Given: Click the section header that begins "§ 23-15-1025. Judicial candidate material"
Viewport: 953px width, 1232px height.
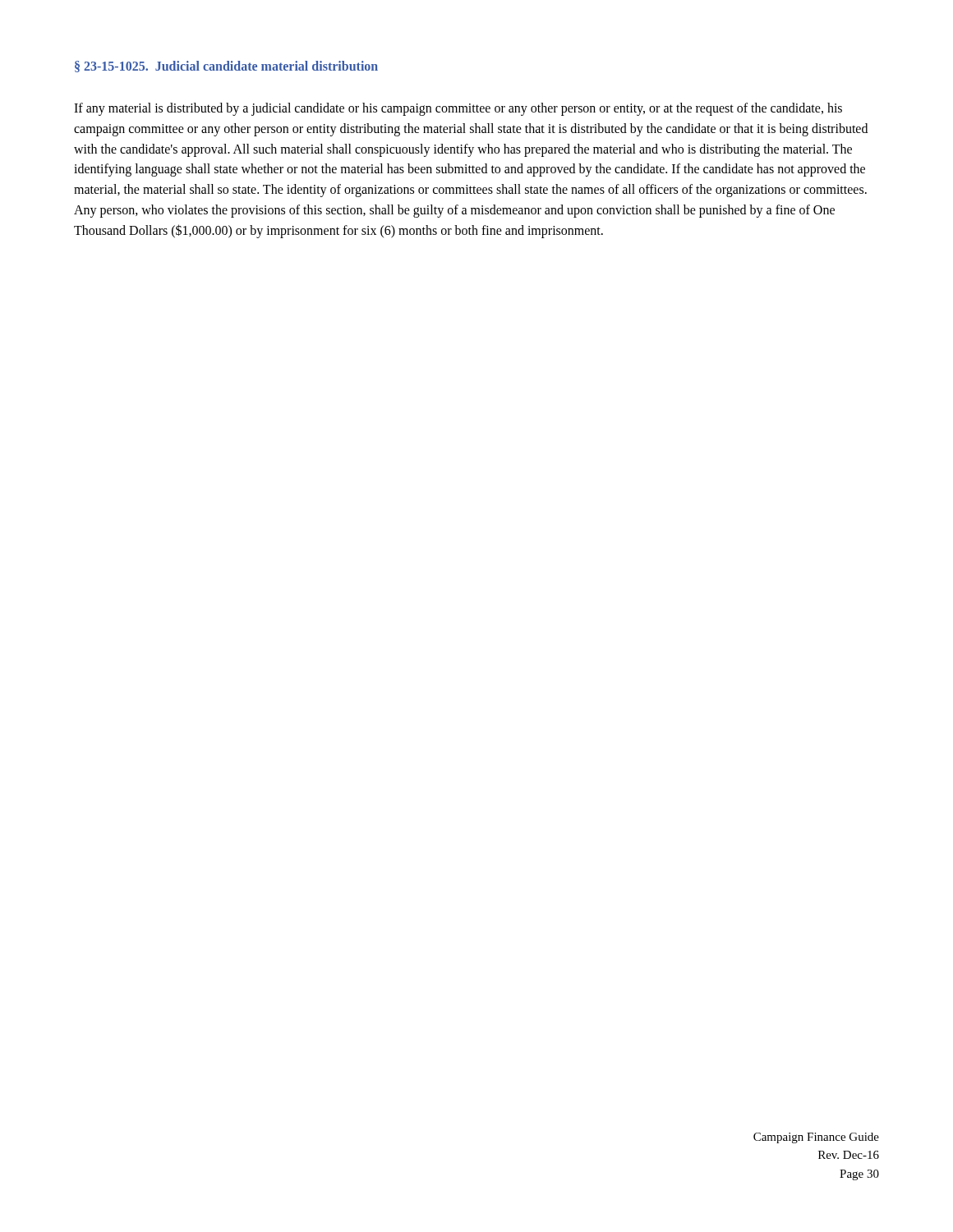Looking at the screenshot, I should coord(226,66).
